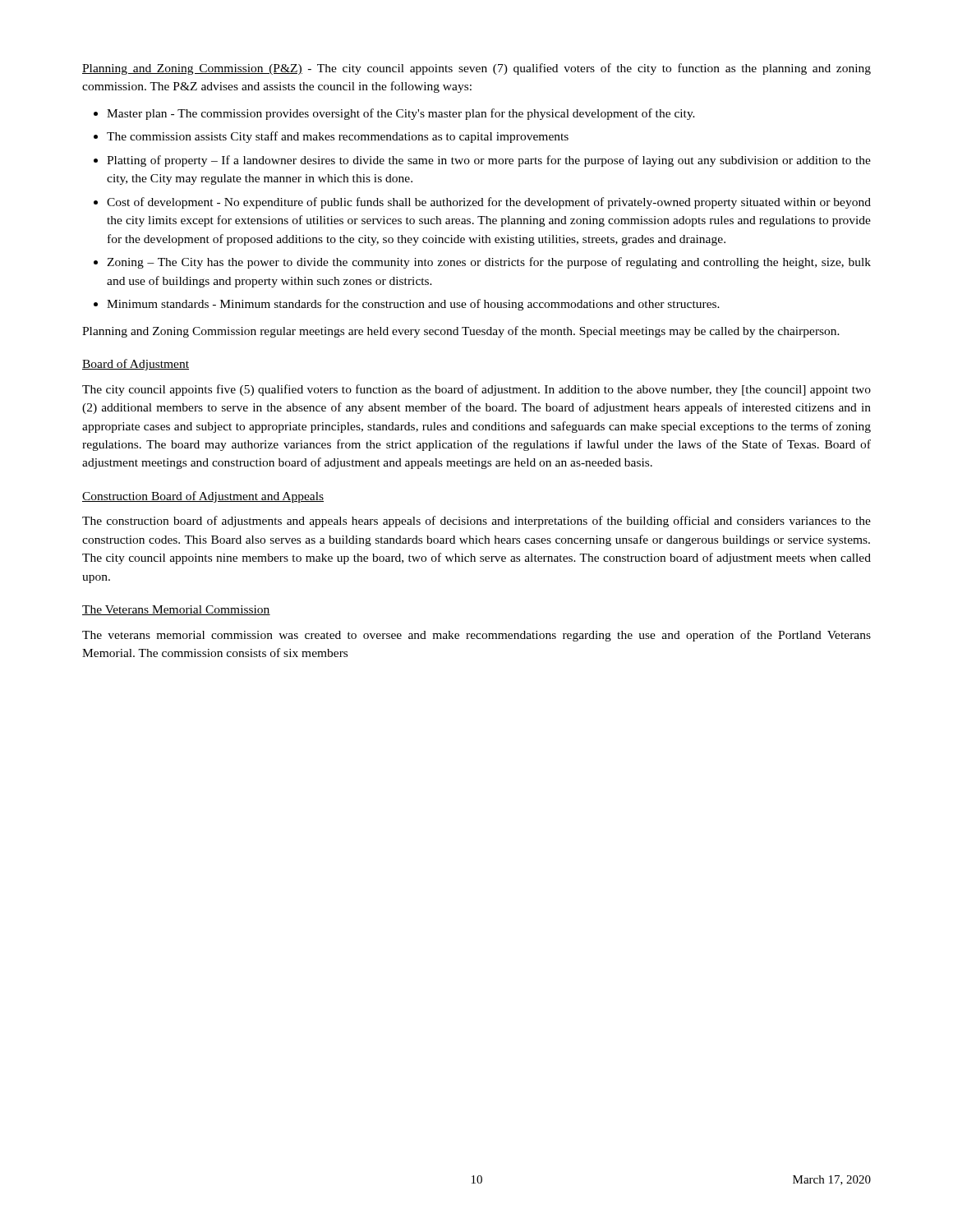This screenshot has width=953, height=1232.
Task: Select the text block containing "The construction board of adjustments and"
Action: tap(476, 549)
